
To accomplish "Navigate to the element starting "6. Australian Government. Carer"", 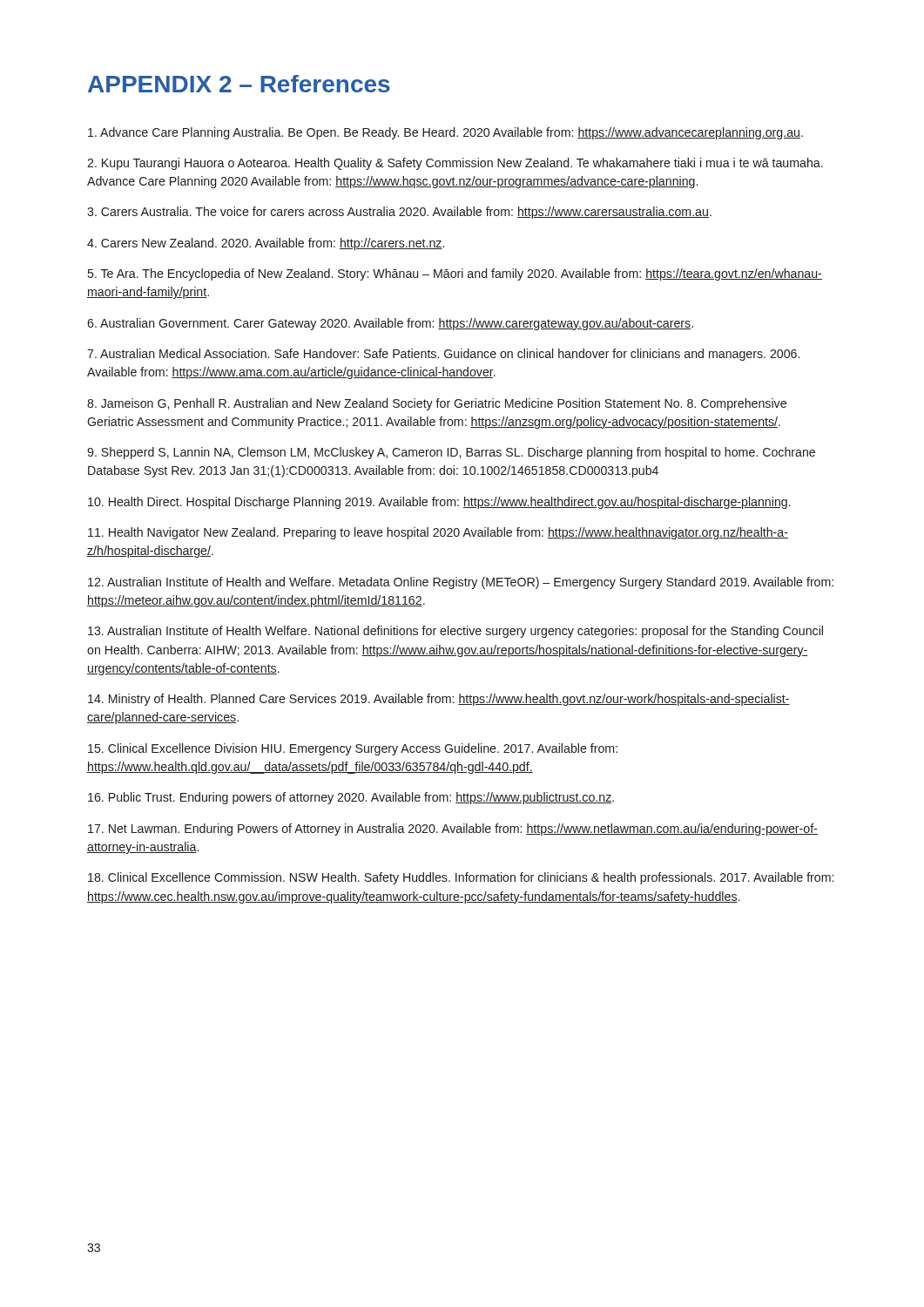I will [391, 323].
